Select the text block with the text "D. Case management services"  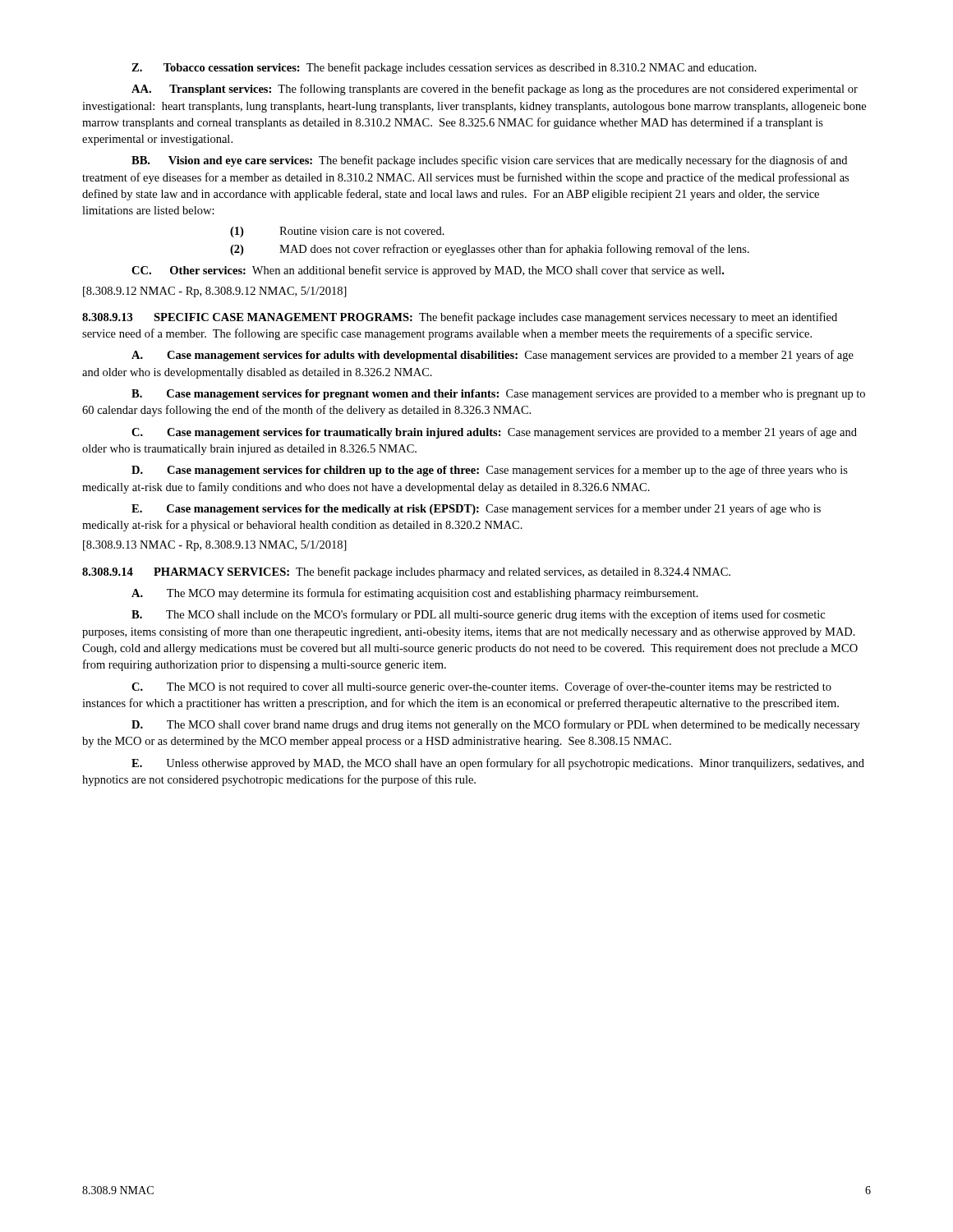tap(476, 478)
